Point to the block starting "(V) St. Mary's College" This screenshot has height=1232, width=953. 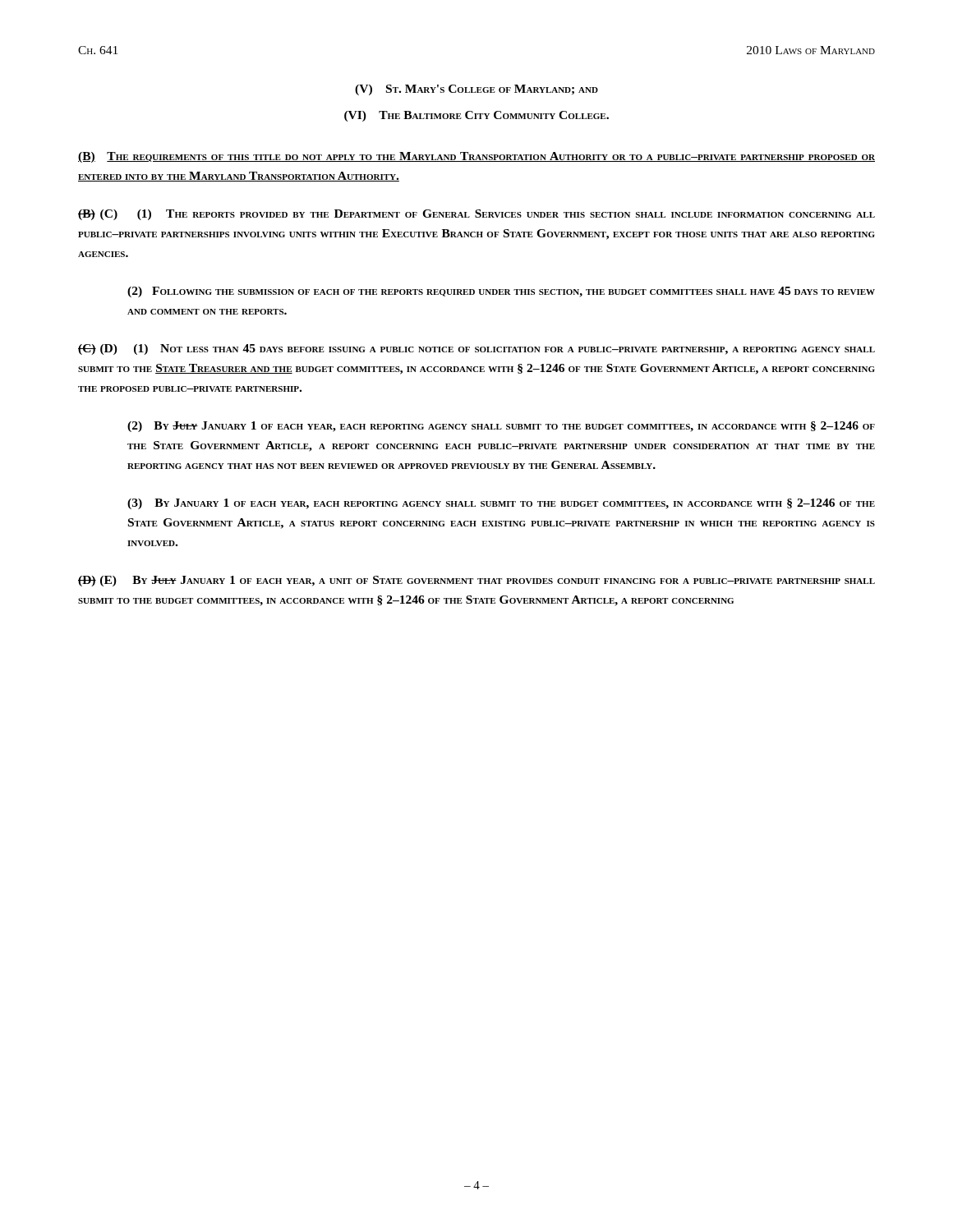(476, 88)
